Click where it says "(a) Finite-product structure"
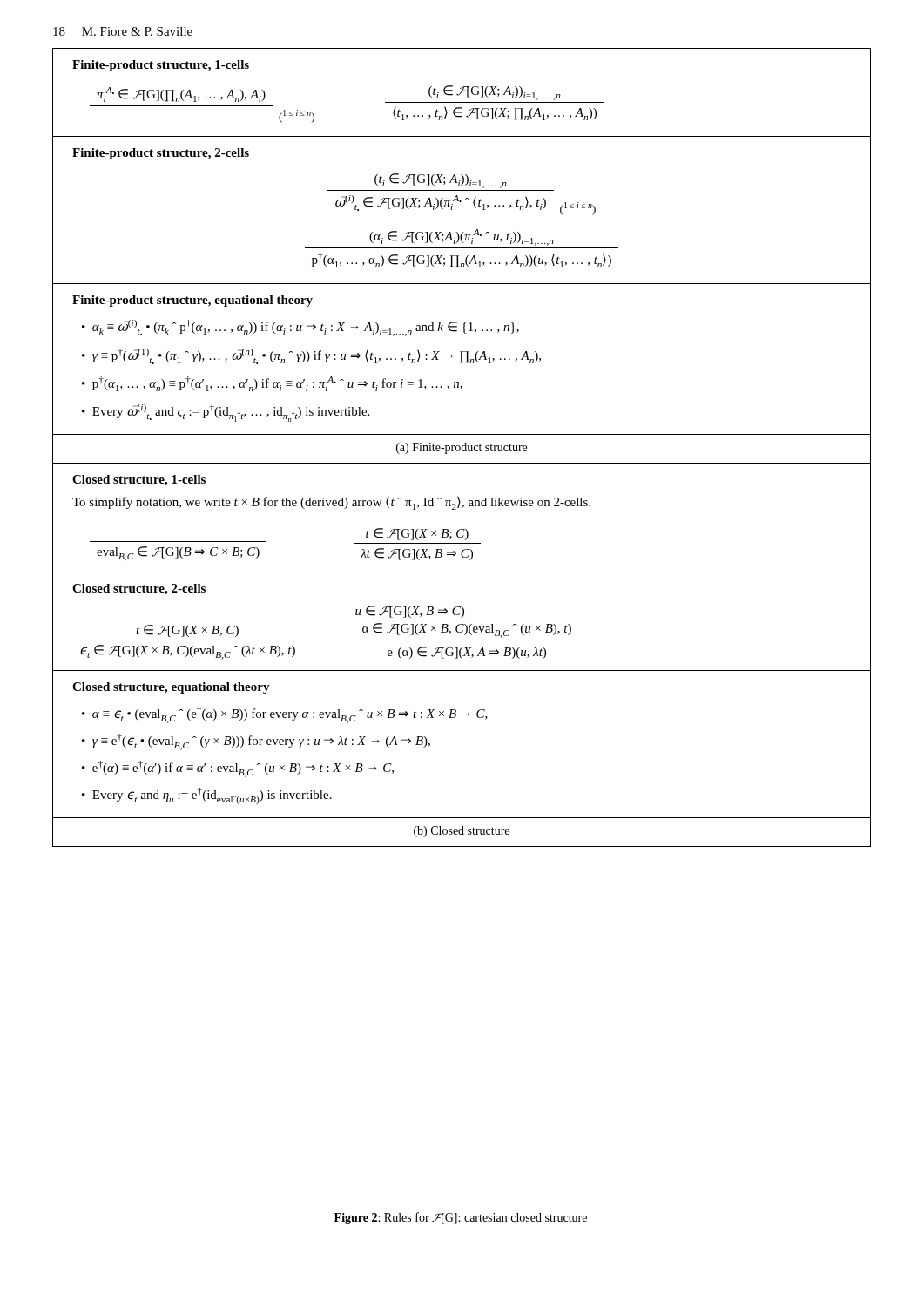This screenshot has height=1307, width=924. click(462, 448)
